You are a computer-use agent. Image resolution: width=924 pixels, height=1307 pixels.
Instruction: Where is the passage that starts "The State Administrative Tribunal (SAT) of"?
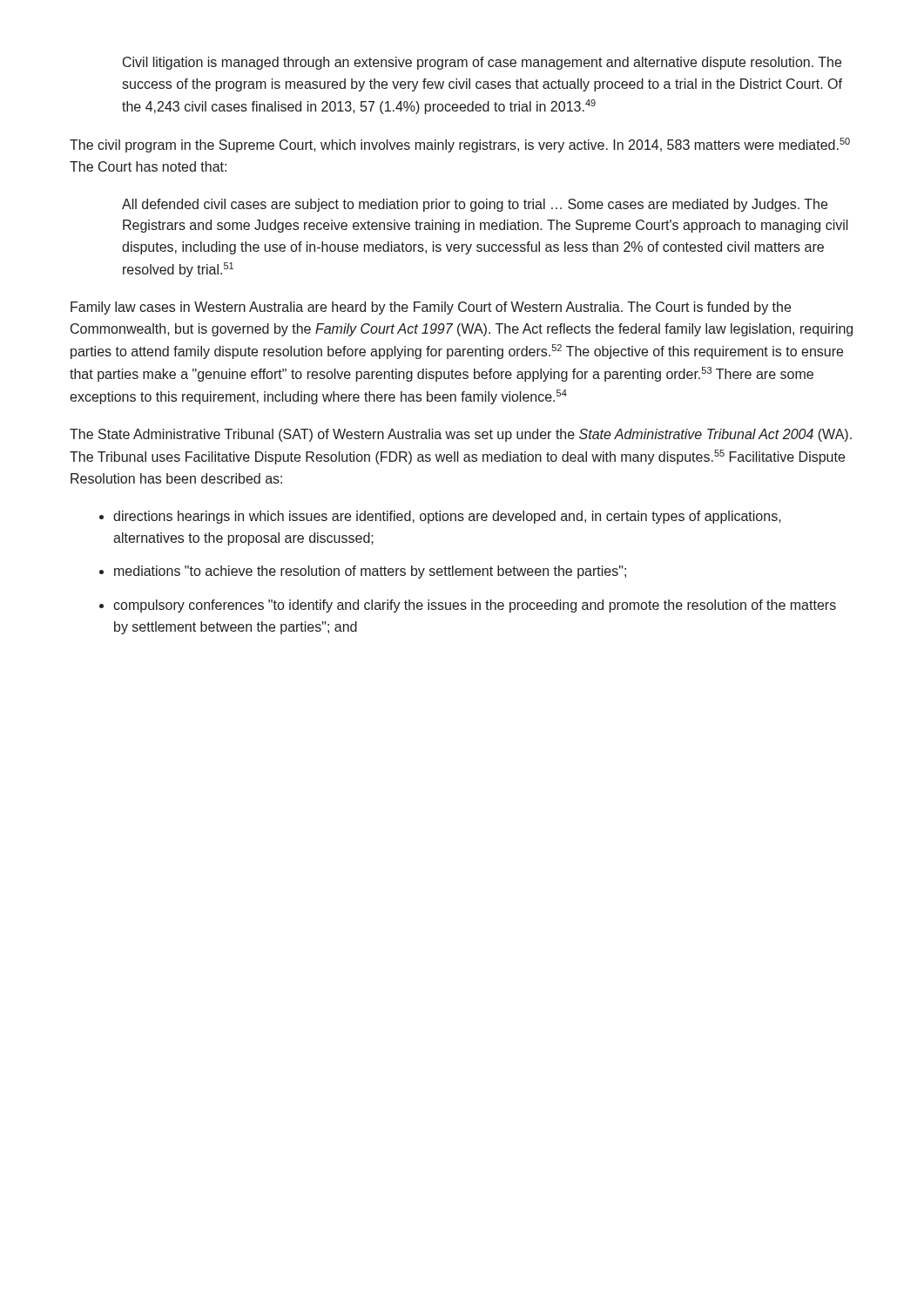pos(462,457)
